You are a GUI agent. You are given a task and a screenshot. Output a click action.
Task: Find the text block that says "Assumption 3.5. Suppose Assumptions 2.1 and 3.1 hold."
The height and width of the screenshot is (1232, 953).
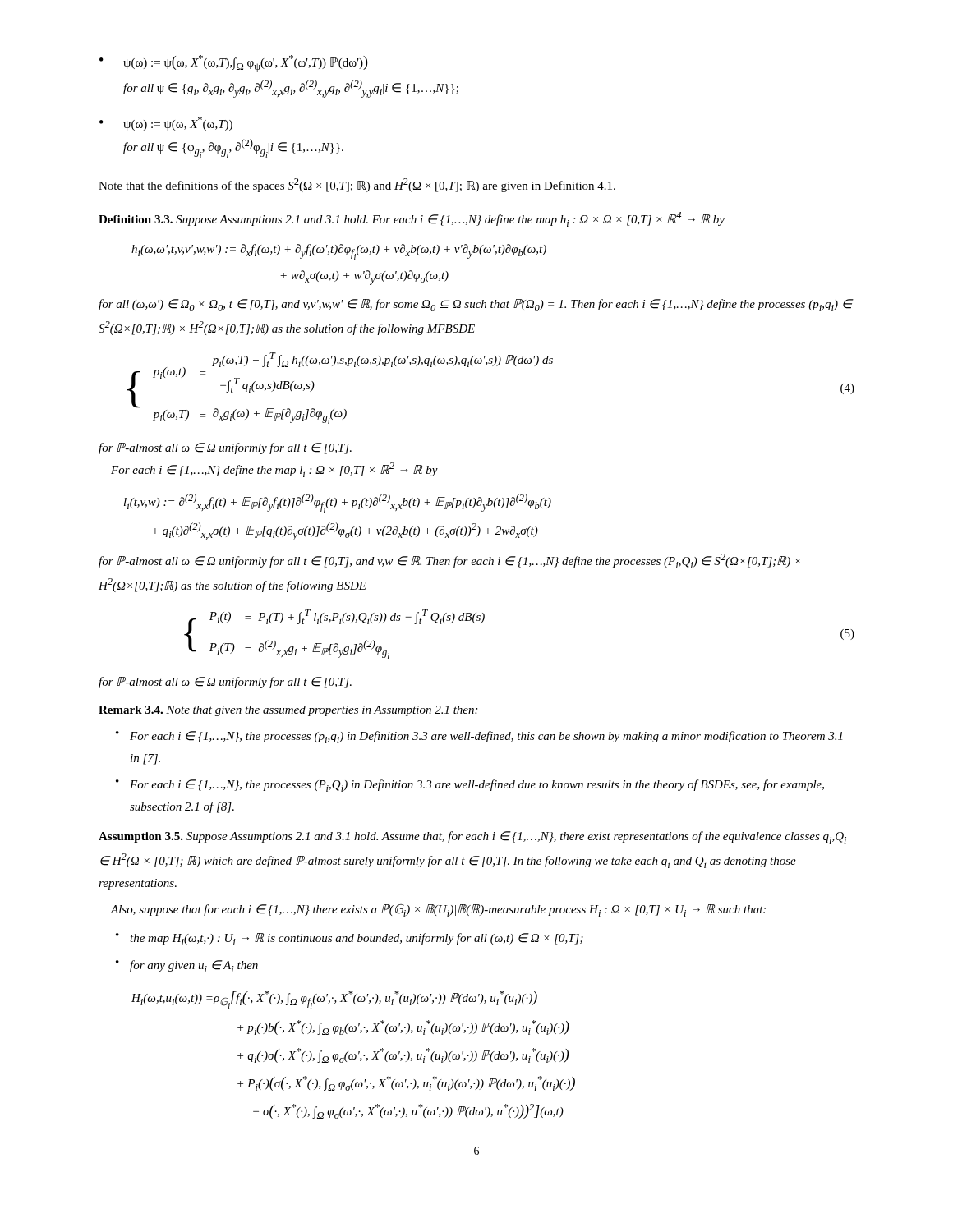[473, 859]
